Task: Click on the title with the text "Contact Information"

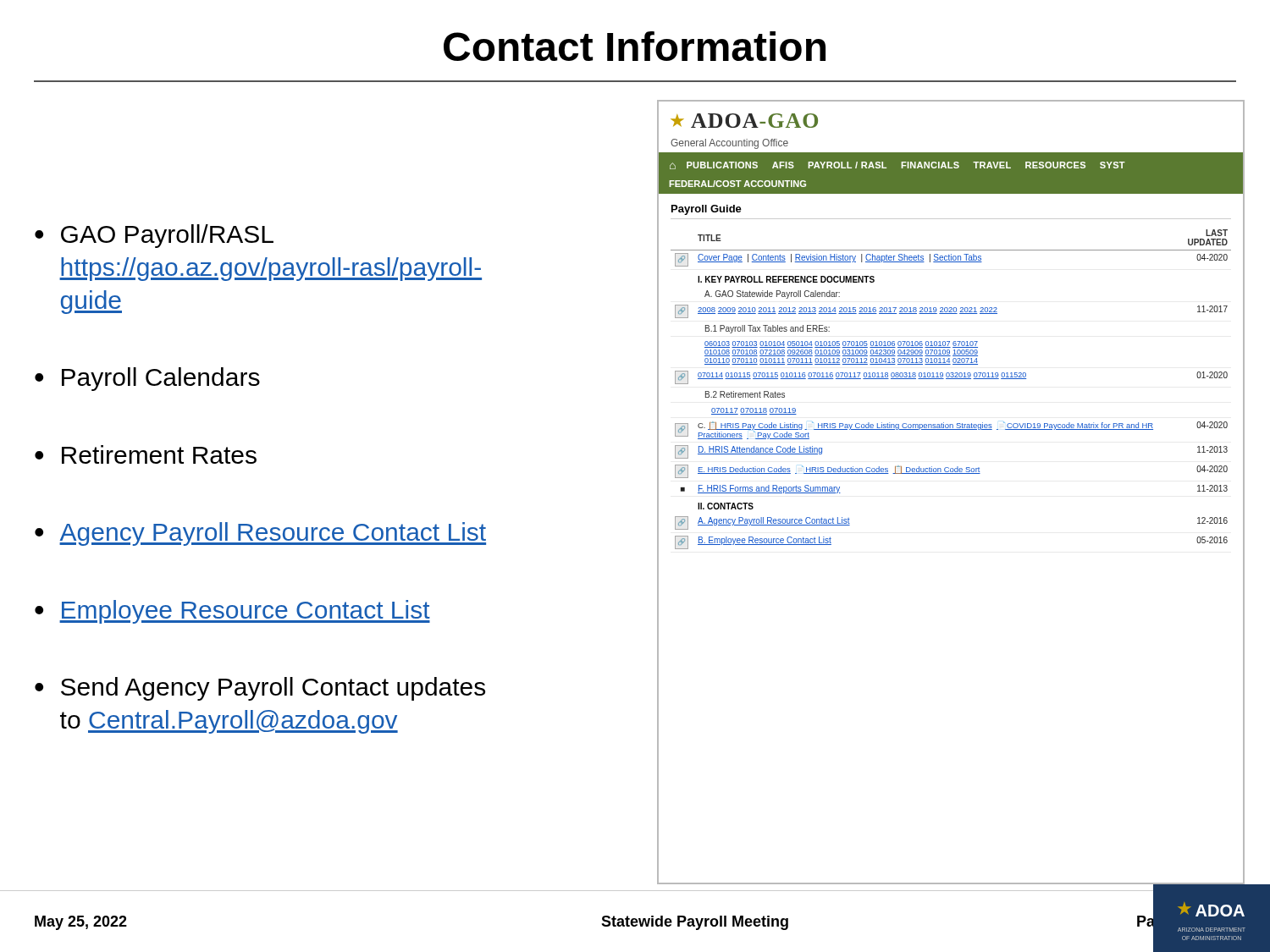Action: click(x=635, y=47)
